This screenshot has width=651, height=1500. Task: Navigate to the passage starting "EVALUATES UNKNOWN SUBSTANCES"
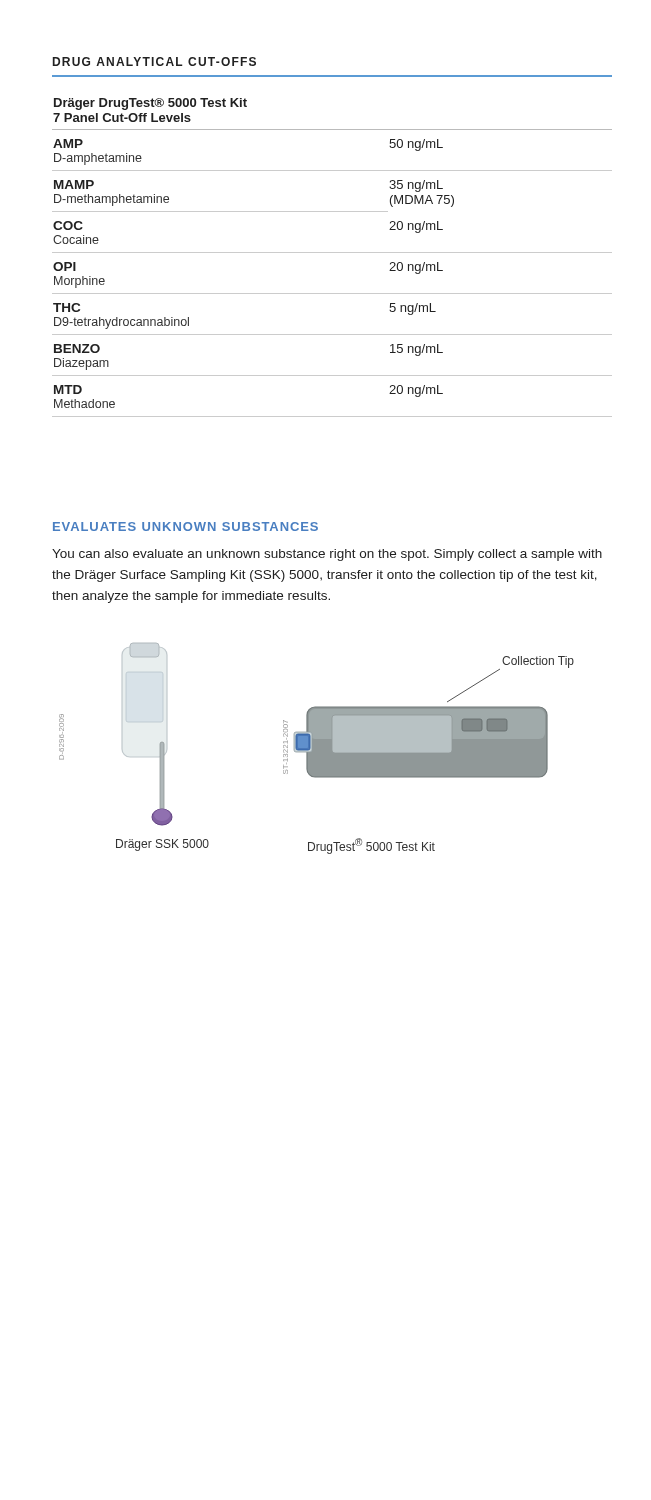click(186, 526)
